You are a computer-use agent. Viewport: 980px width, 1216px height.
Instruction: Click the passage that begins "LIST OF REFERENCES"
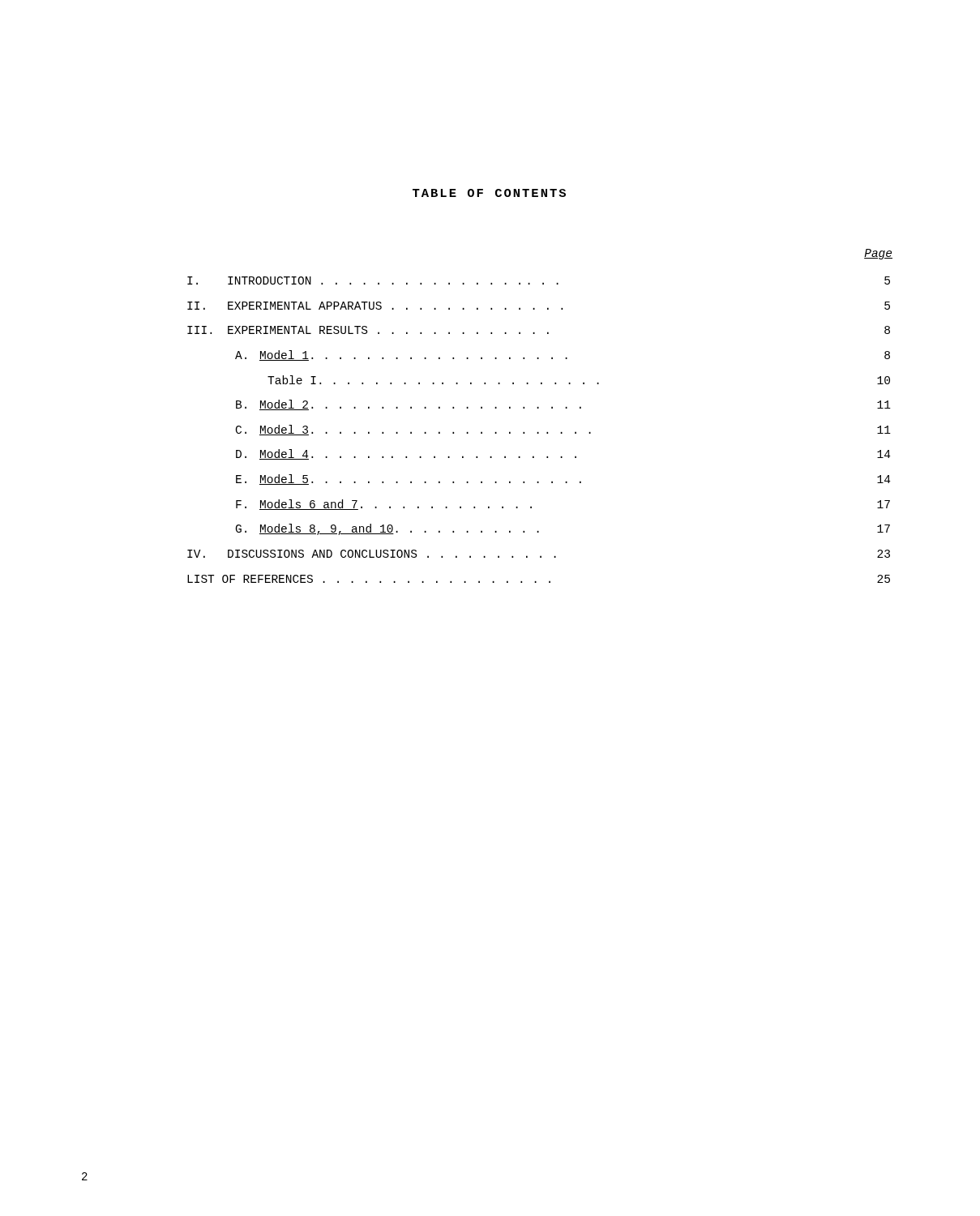[x=539, y=580]
